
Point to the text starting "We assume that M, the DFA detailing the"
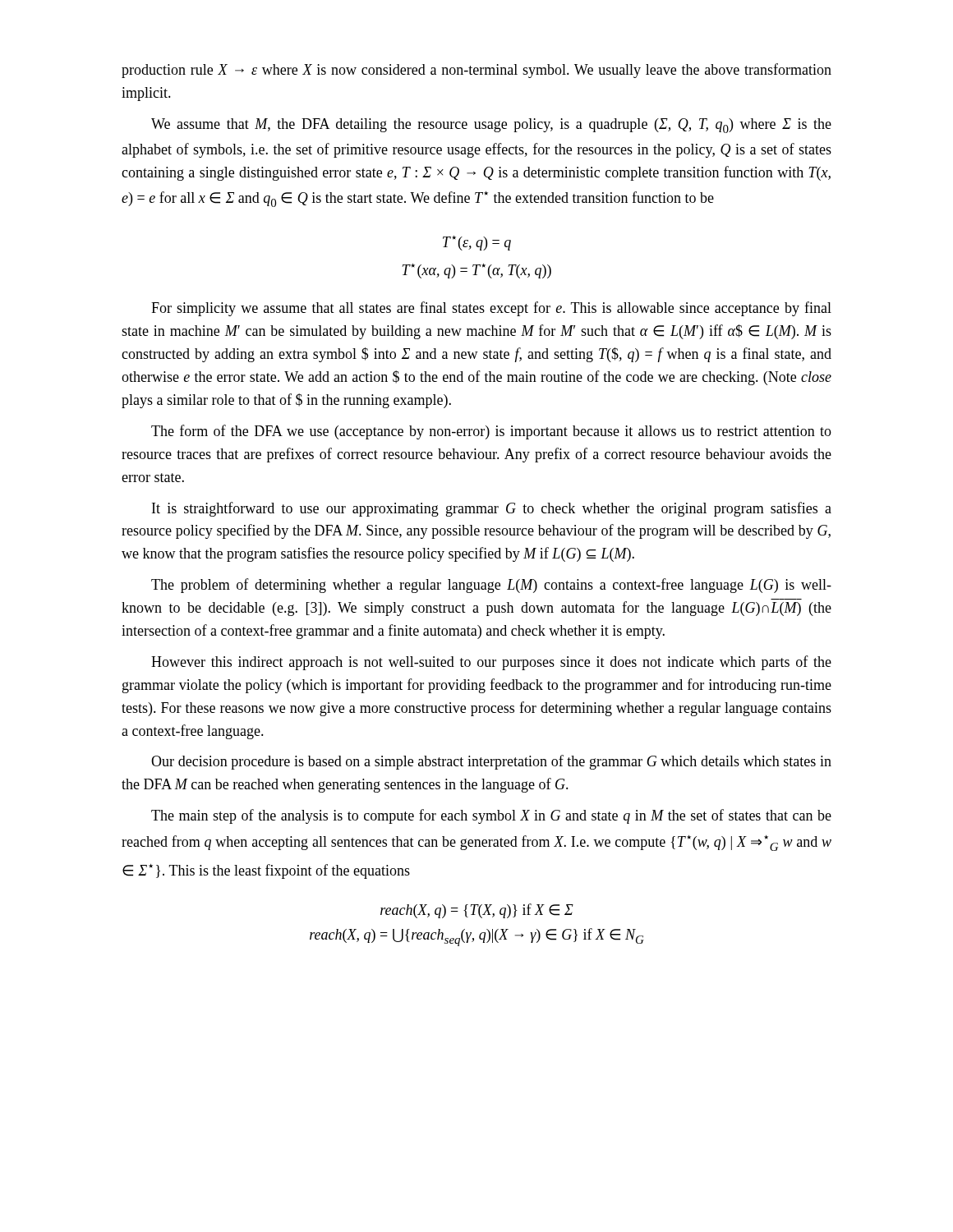pos(476,163)
